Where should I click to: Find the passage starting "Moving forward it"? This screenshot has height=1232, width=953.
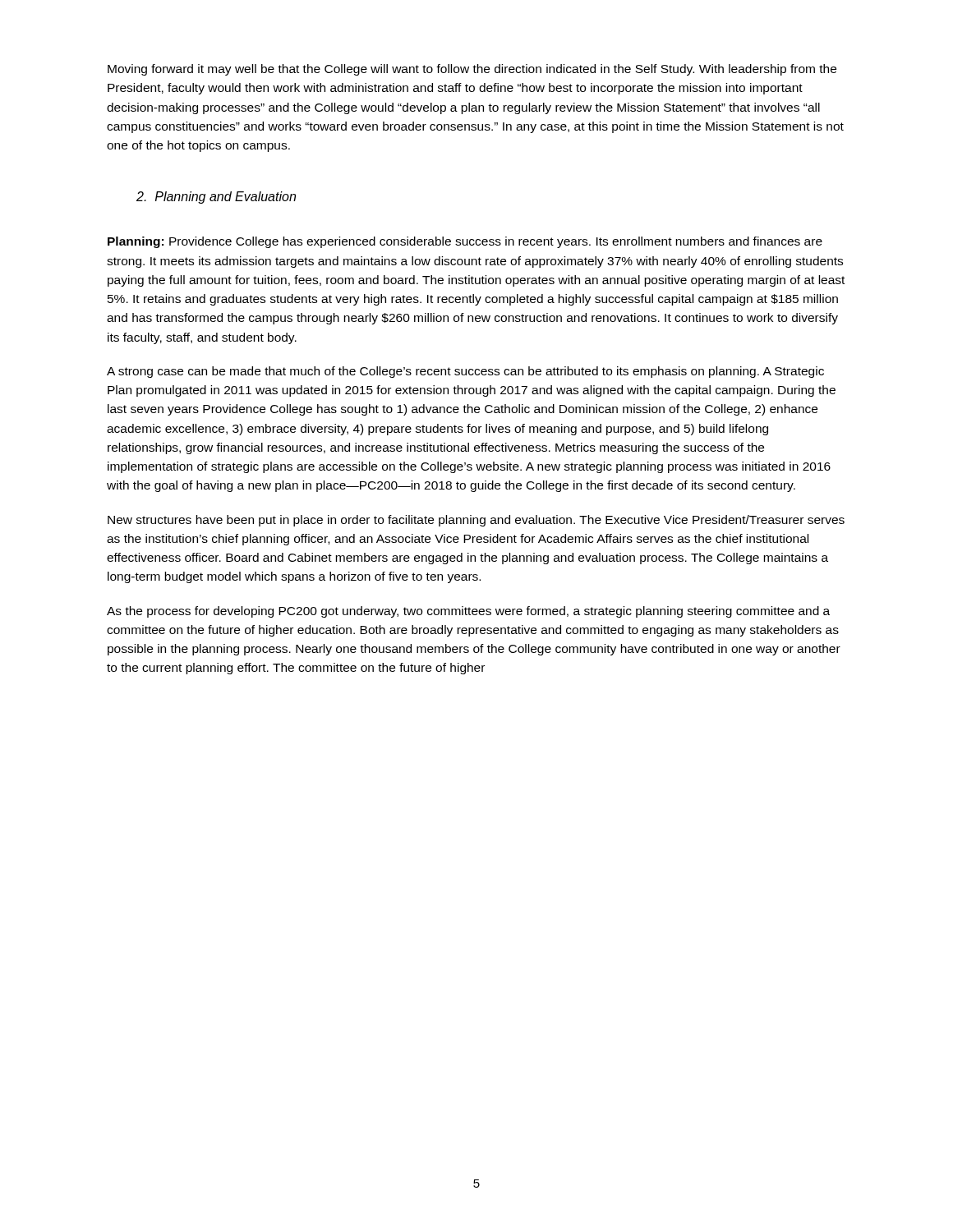[x=476, y=107]
